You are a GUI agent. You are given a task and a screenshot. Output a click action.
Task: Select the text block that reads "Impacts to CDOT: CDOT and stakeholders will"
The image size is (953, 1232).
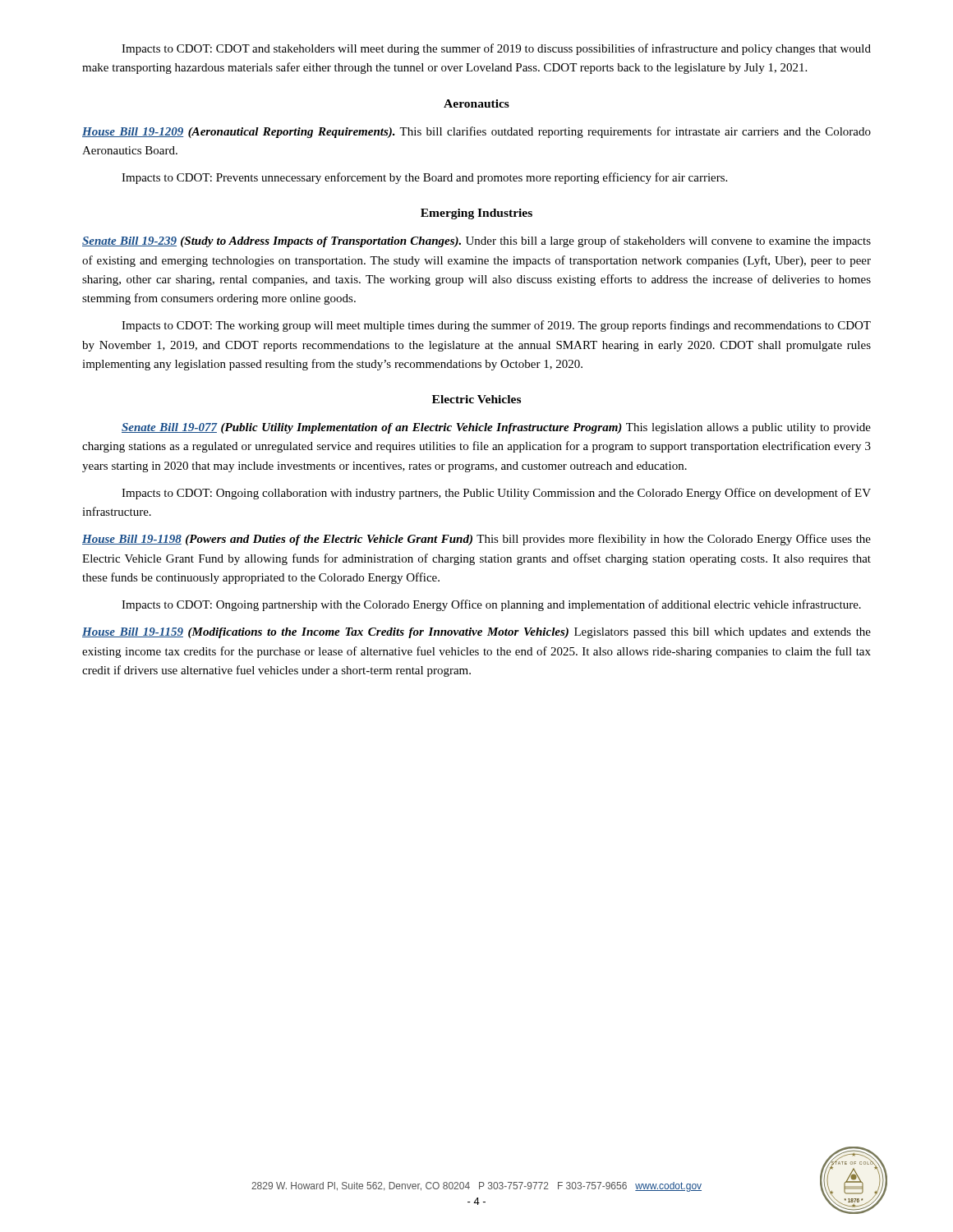(x=476, y=58)
